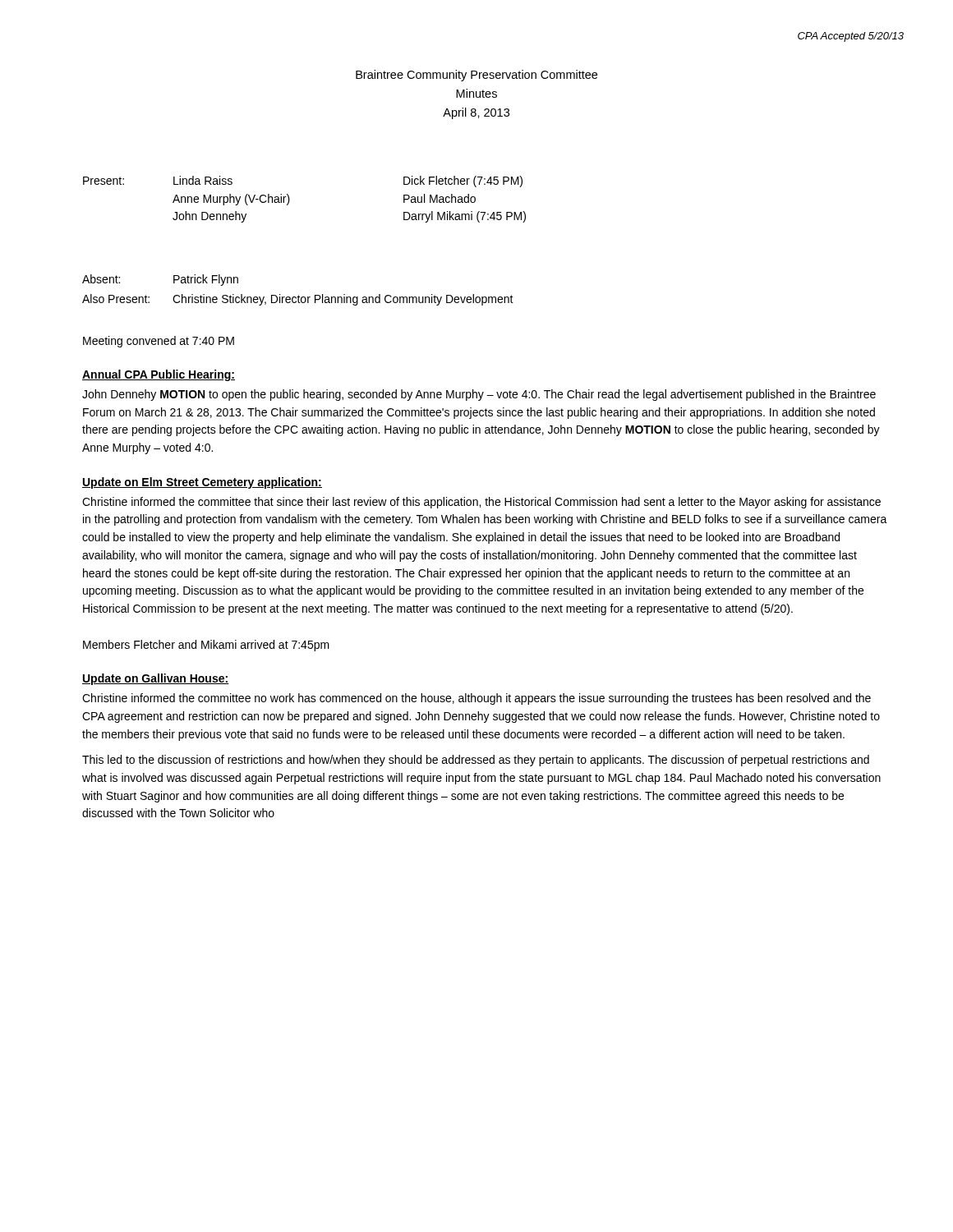Screen dimensions: 1232x953
Task: Click on the text block that reads "Present: Linda Raiss"
Action: point(485,199)
